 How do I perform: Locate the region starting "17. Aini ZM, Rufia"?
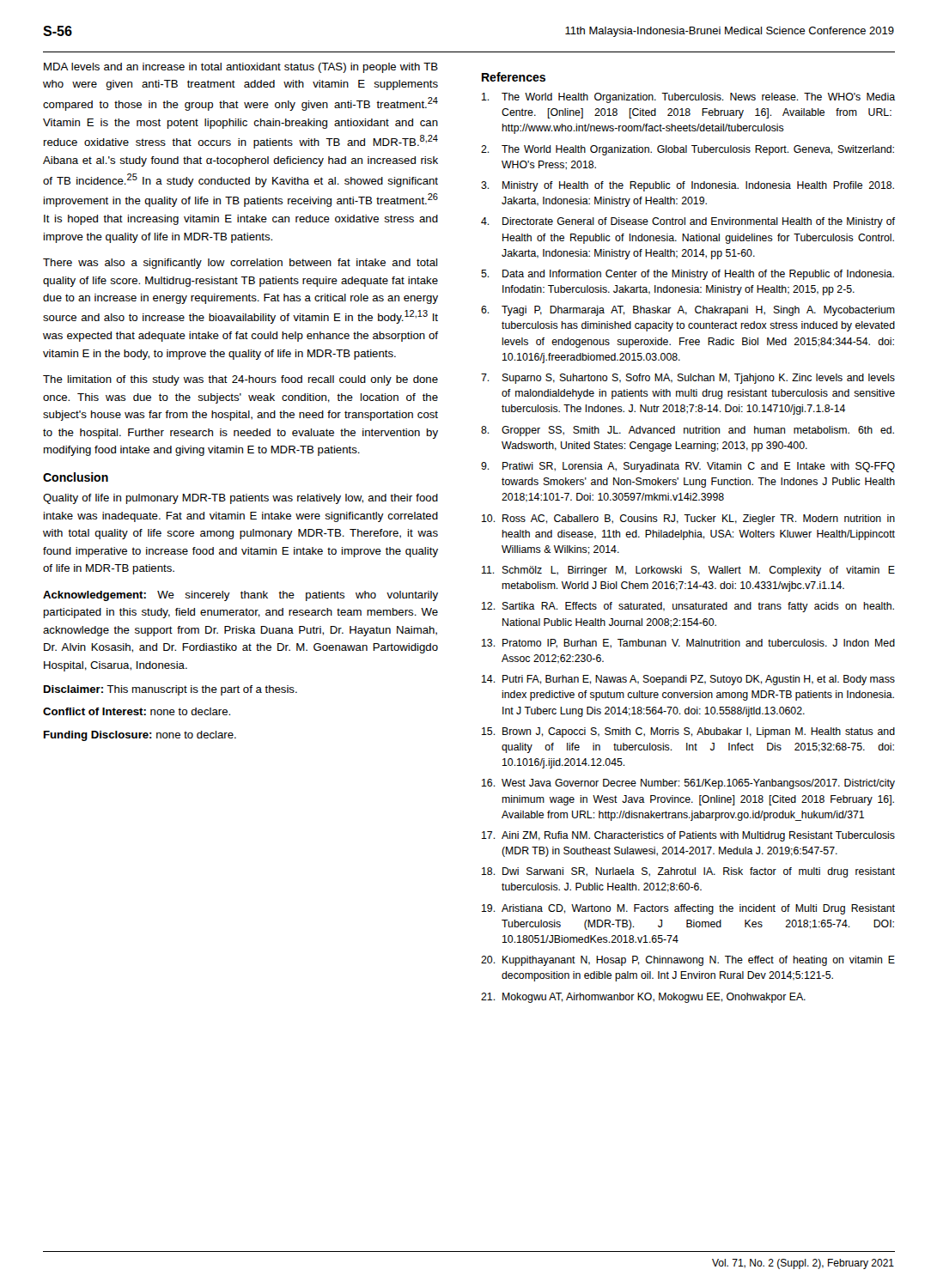[688, 843]
